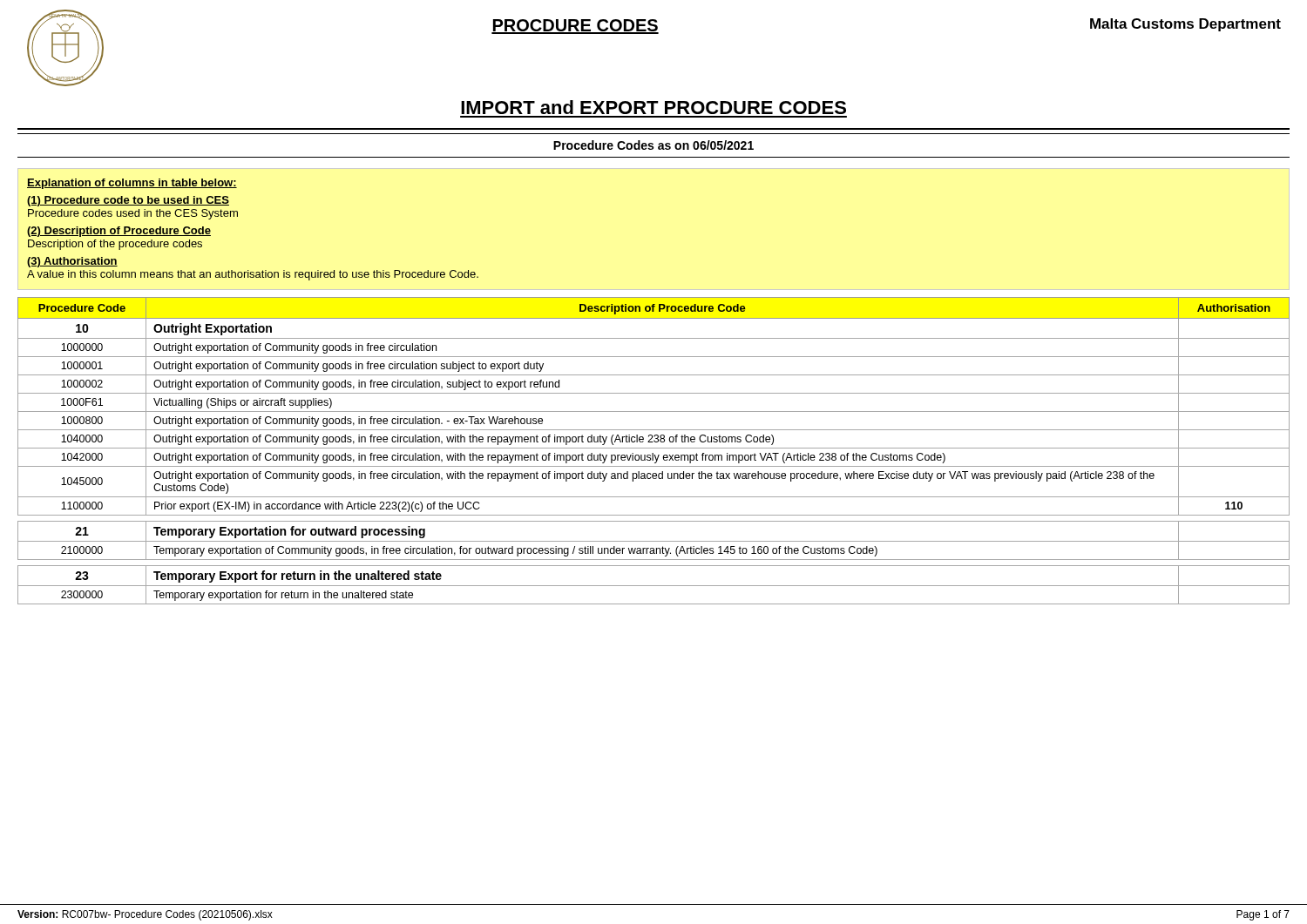Image resolution: width=1307 pixels, height=924 pixels.
Task: Click on the table containing "Temporary Exportation for outward processing"
Action: click(654, 540)
